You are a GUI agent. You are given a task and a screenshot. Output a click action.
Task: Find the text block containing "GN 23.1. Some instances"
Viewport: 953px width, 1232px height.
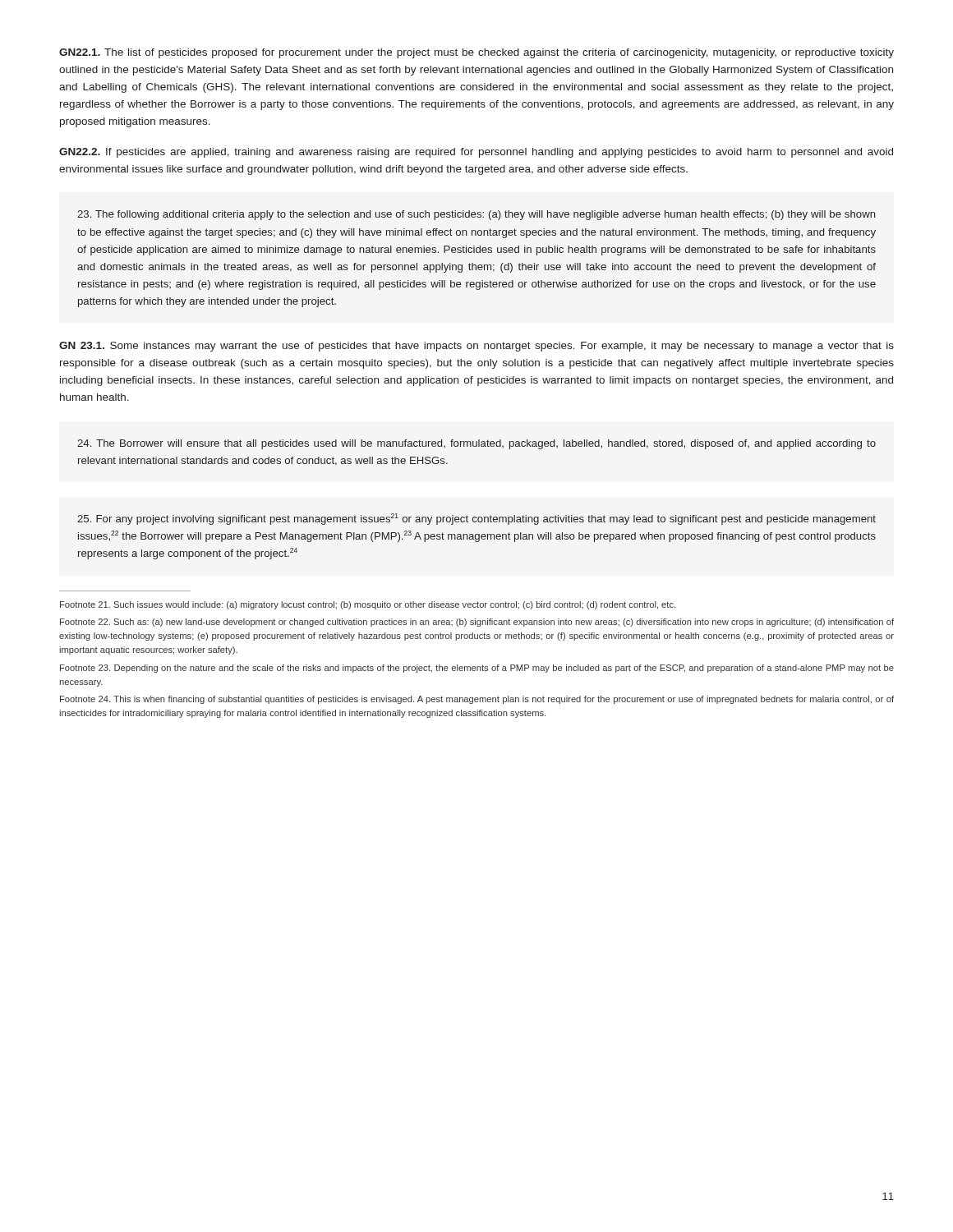[476, 371]
